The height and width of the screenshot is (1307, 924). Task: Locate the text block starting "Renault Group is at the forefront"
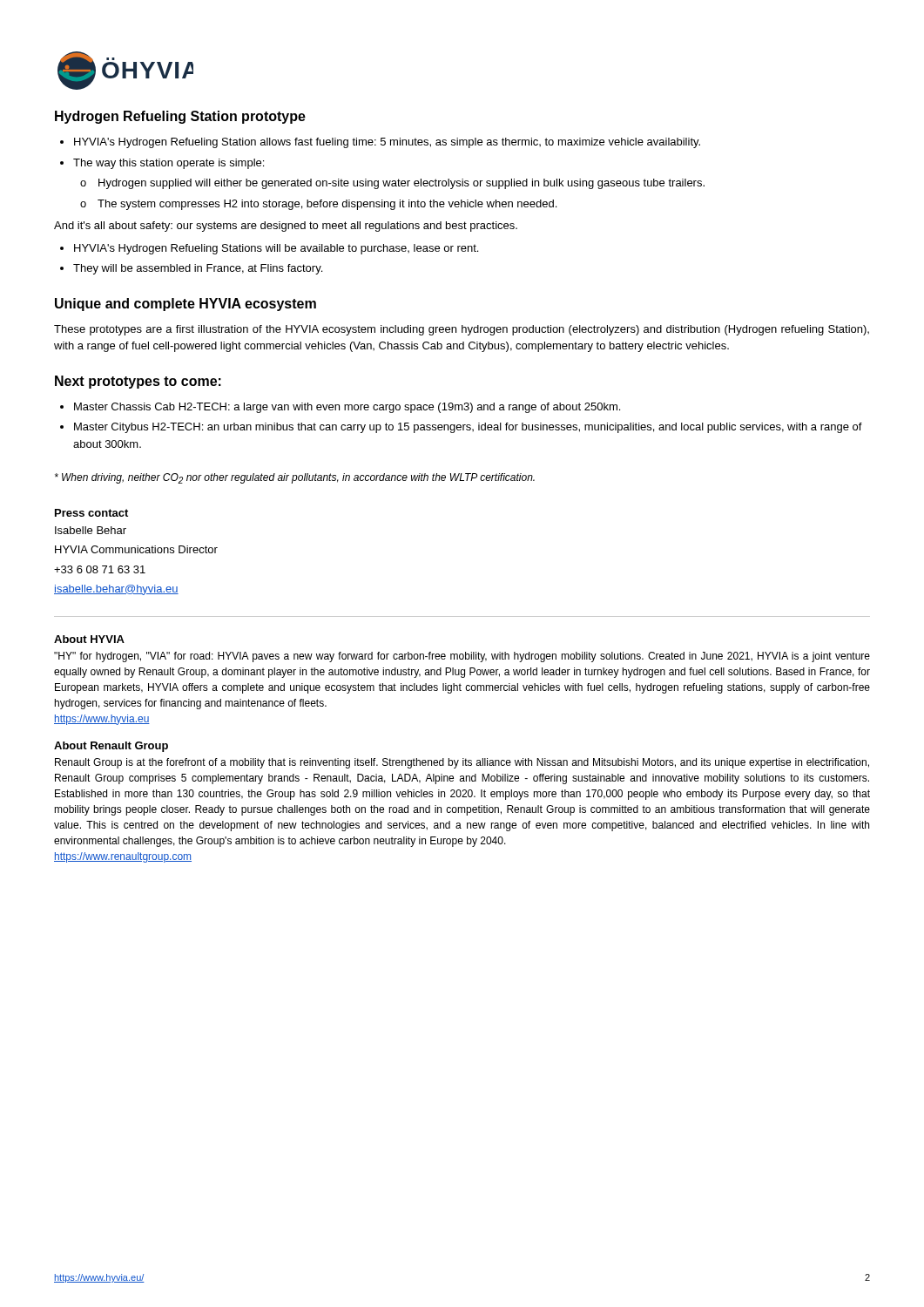(462, 809)
